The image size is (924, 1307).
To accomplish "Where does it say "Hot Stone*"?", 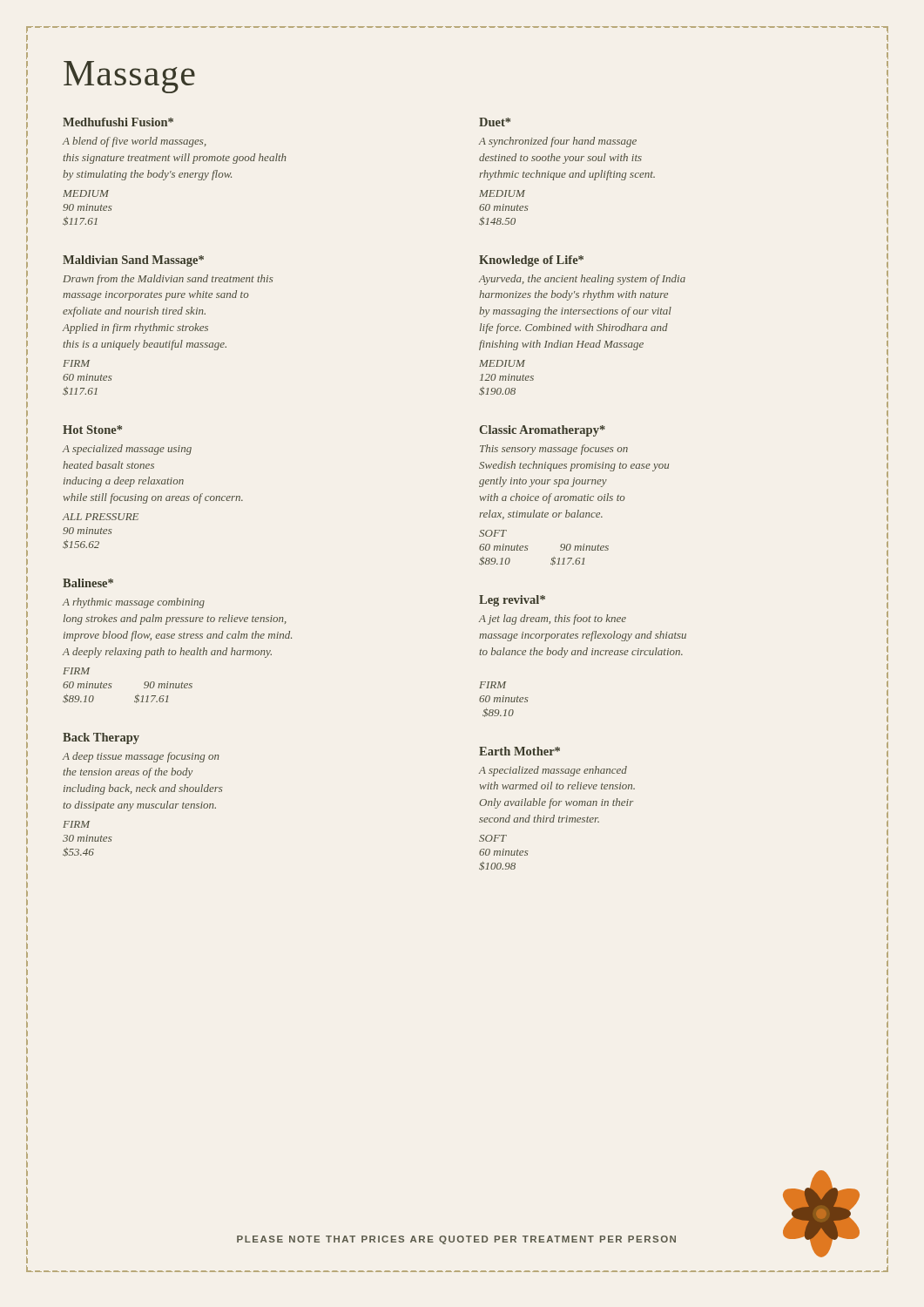I will point(92,430).
